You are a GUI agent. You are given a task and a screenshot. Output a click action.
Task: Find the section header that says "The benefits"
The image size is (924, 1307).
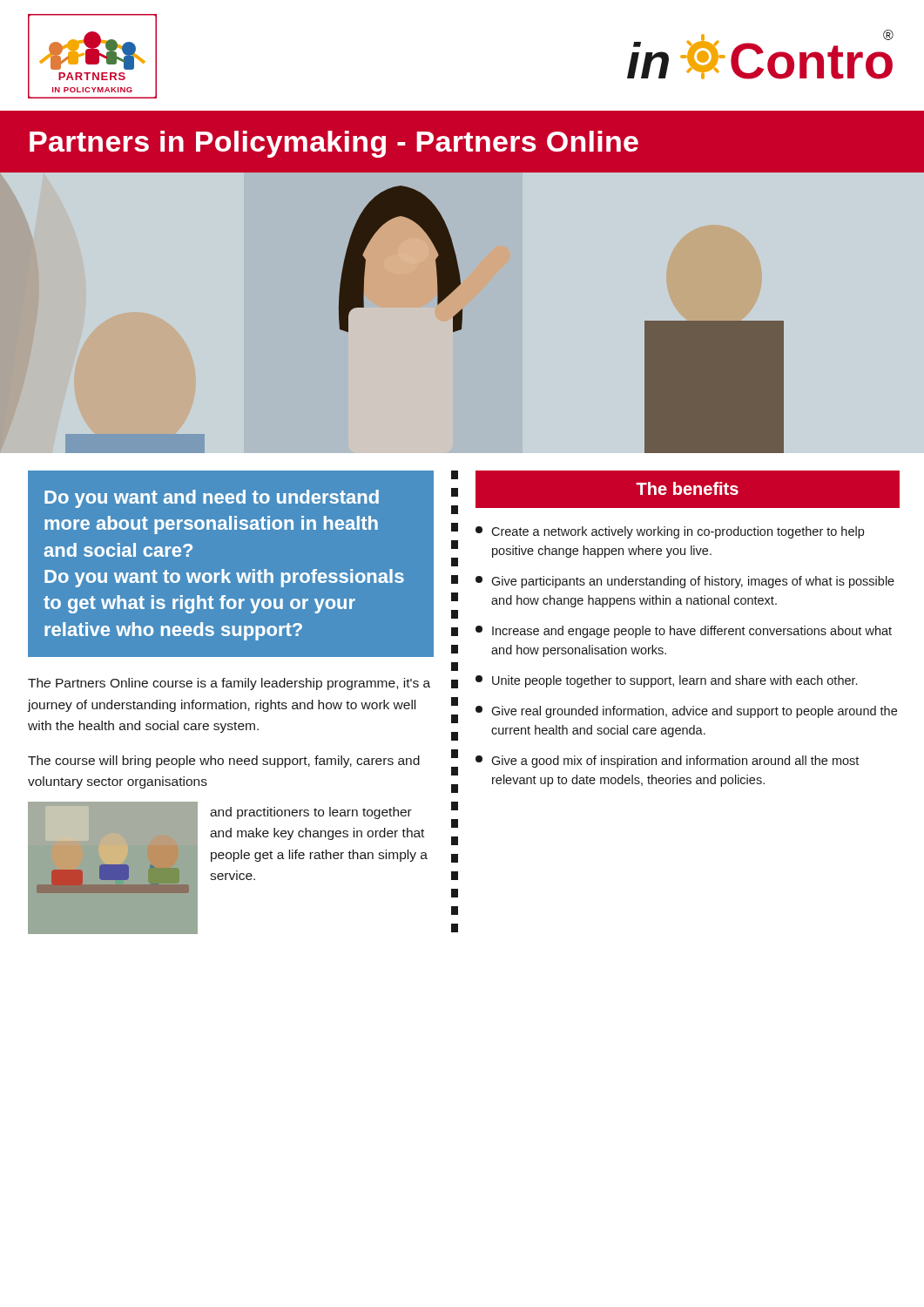coord(688,489)
